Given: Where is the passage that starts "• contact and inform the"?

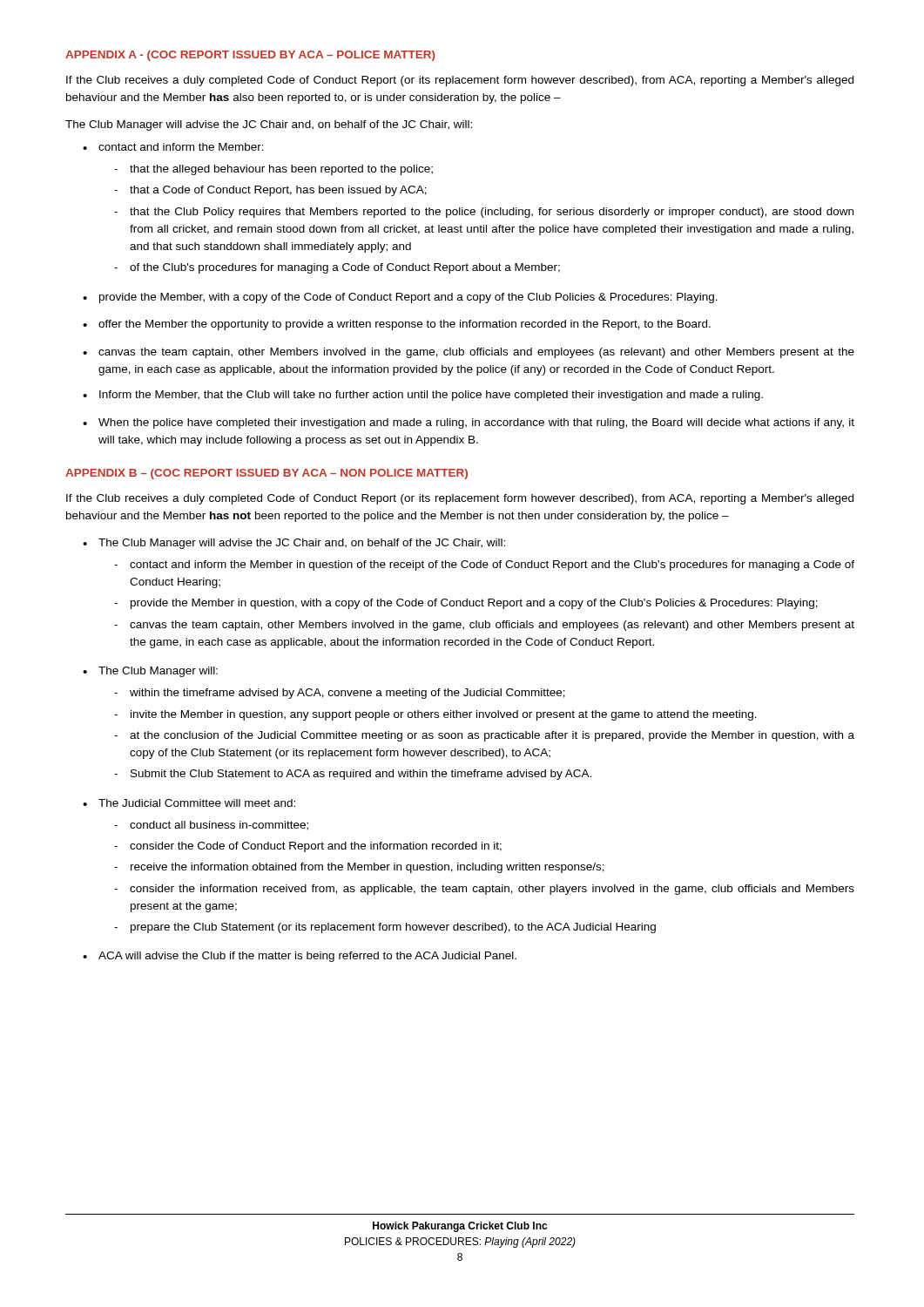Looking at the screenshot, I should coord(469,209).
